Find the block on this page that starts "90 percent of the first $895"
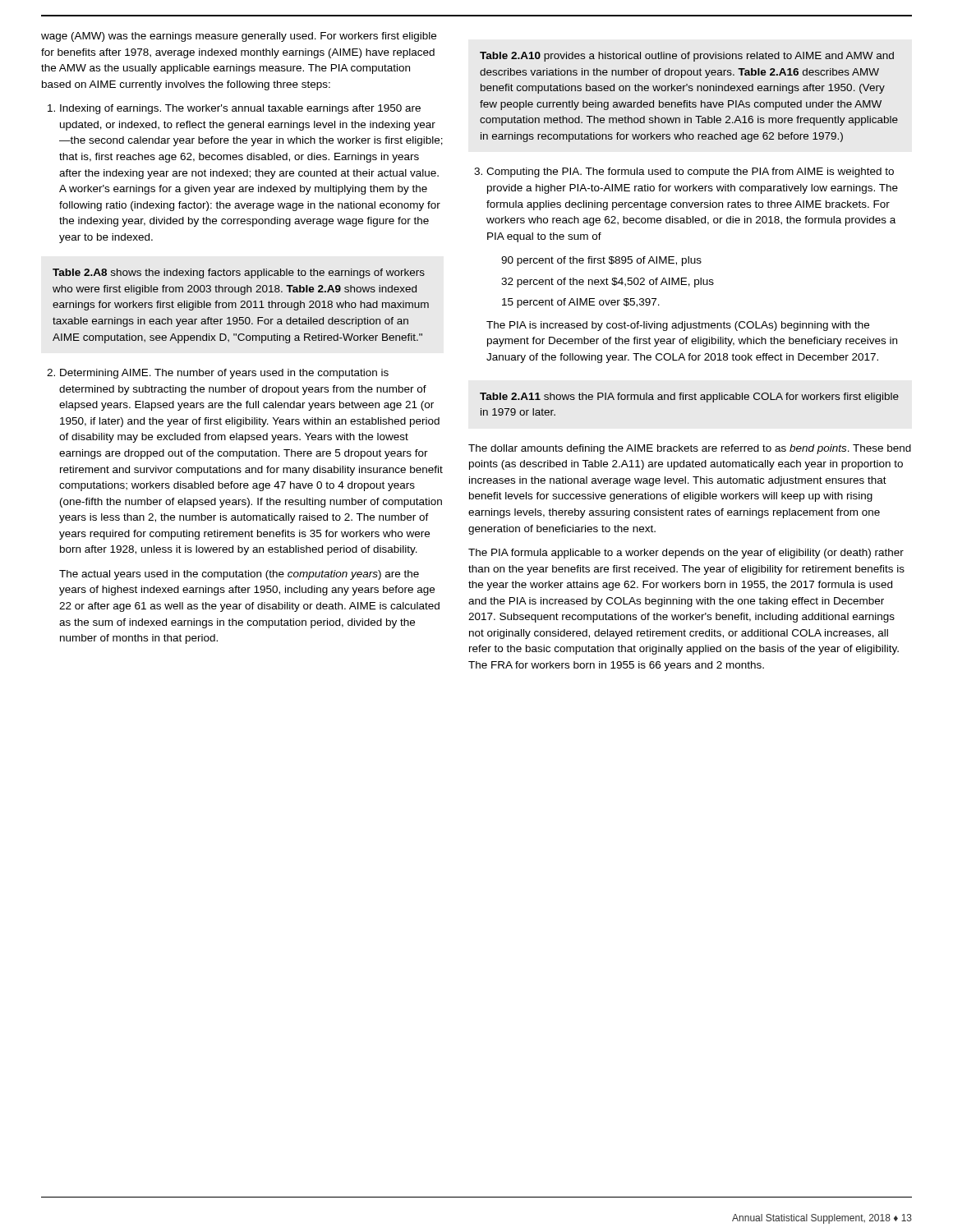 pos(707,260)
